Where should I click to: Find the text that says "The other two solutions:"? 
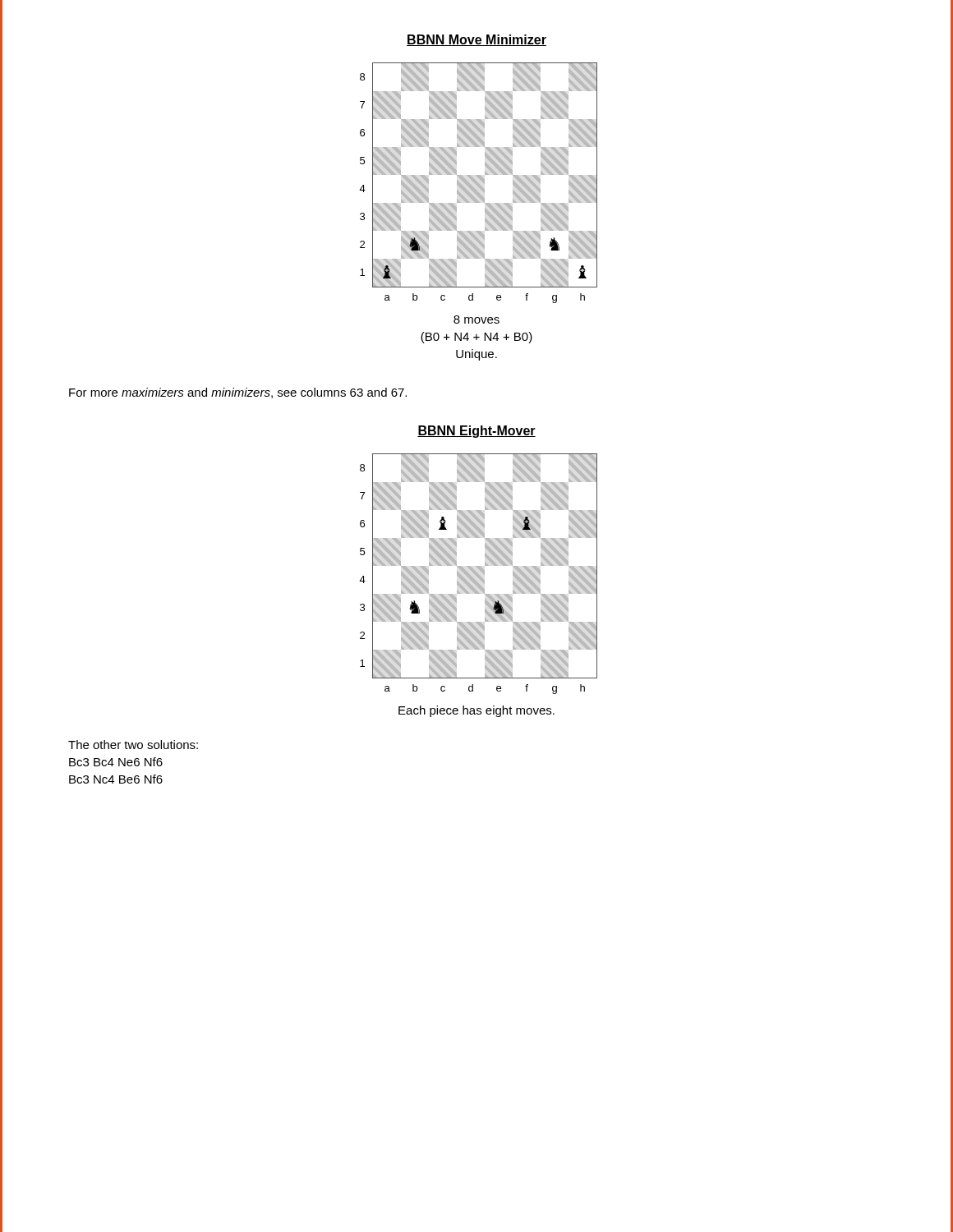pyautogui.click(x=134, y=745)
